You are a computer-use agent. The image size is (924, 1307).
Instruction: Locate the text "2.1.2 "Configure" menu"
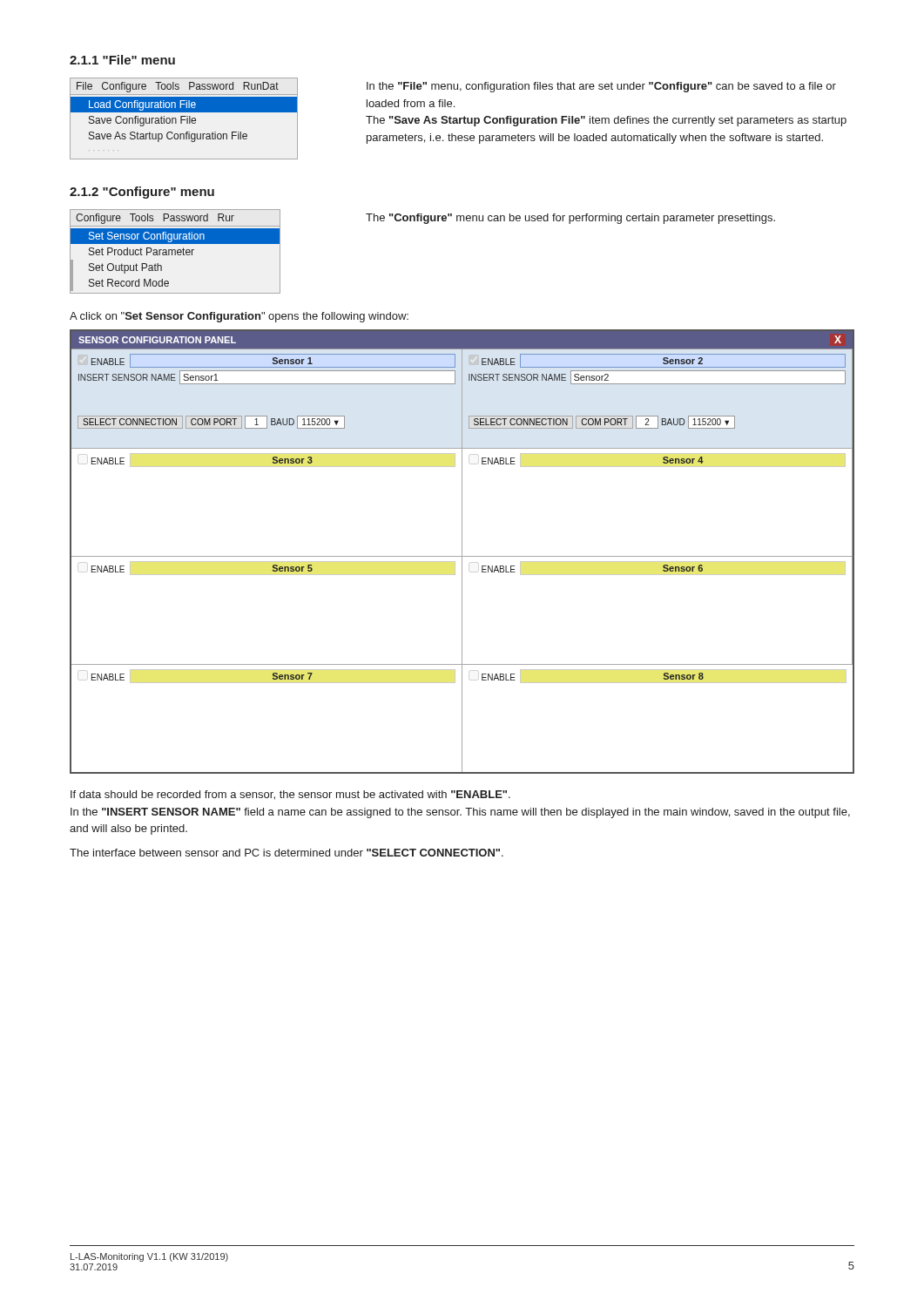(142, 191)
